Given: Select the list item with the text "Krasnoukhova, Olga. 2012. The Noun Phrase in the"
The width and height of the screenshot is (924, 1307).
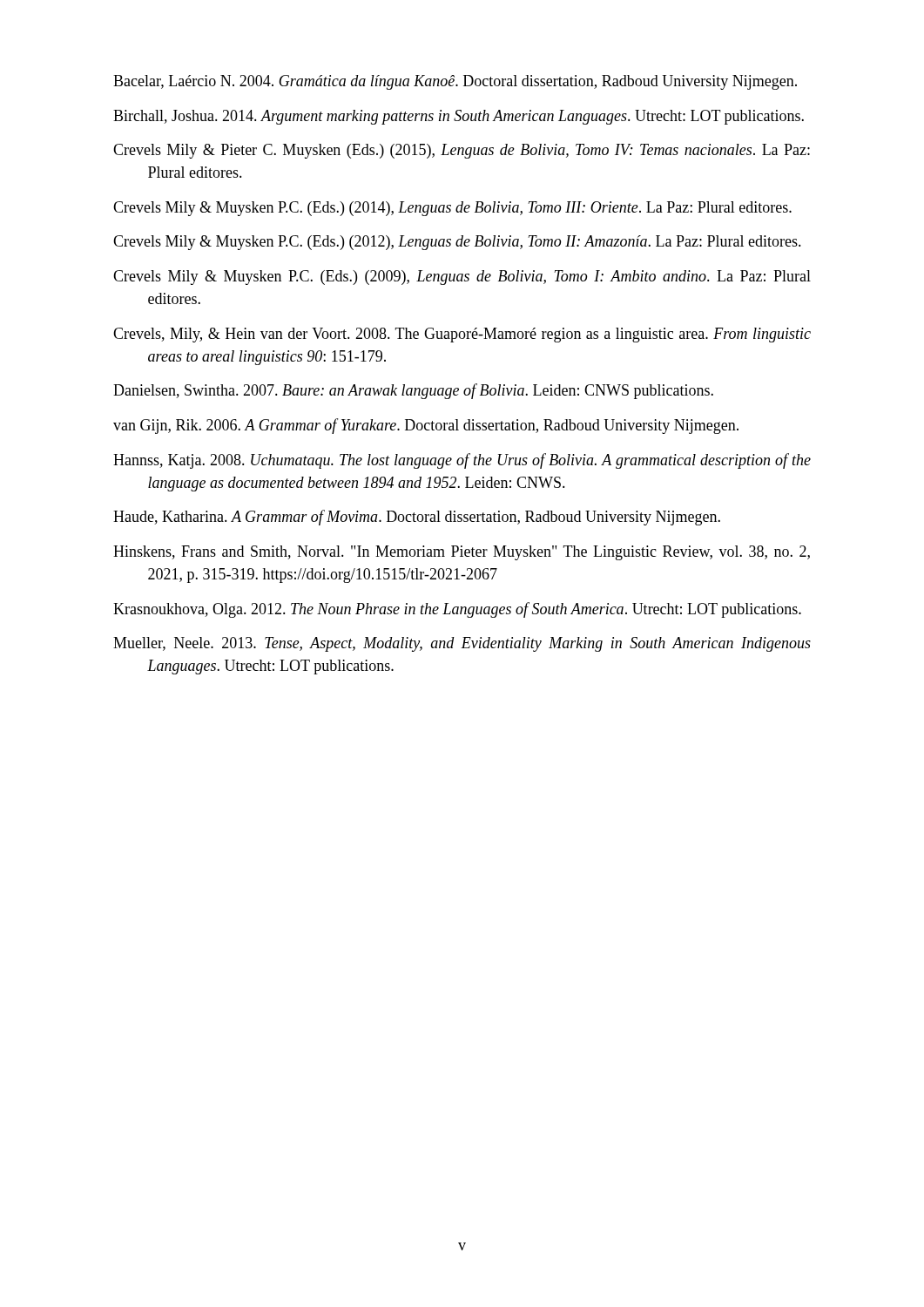Looking at the screenshot, I should [x=458, y=609].
